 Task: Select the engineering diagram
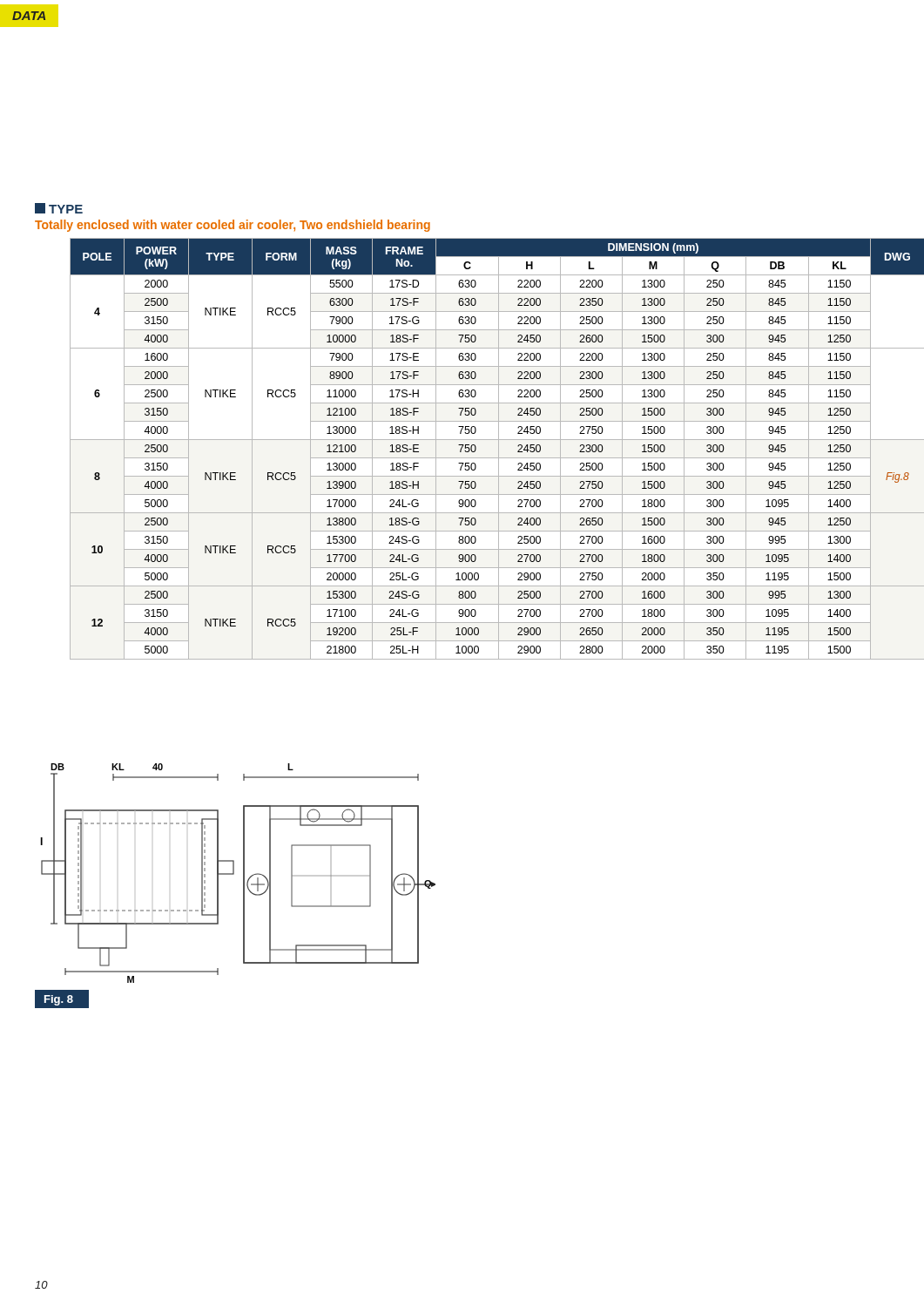pyautogui.click(x=235, y=871)
